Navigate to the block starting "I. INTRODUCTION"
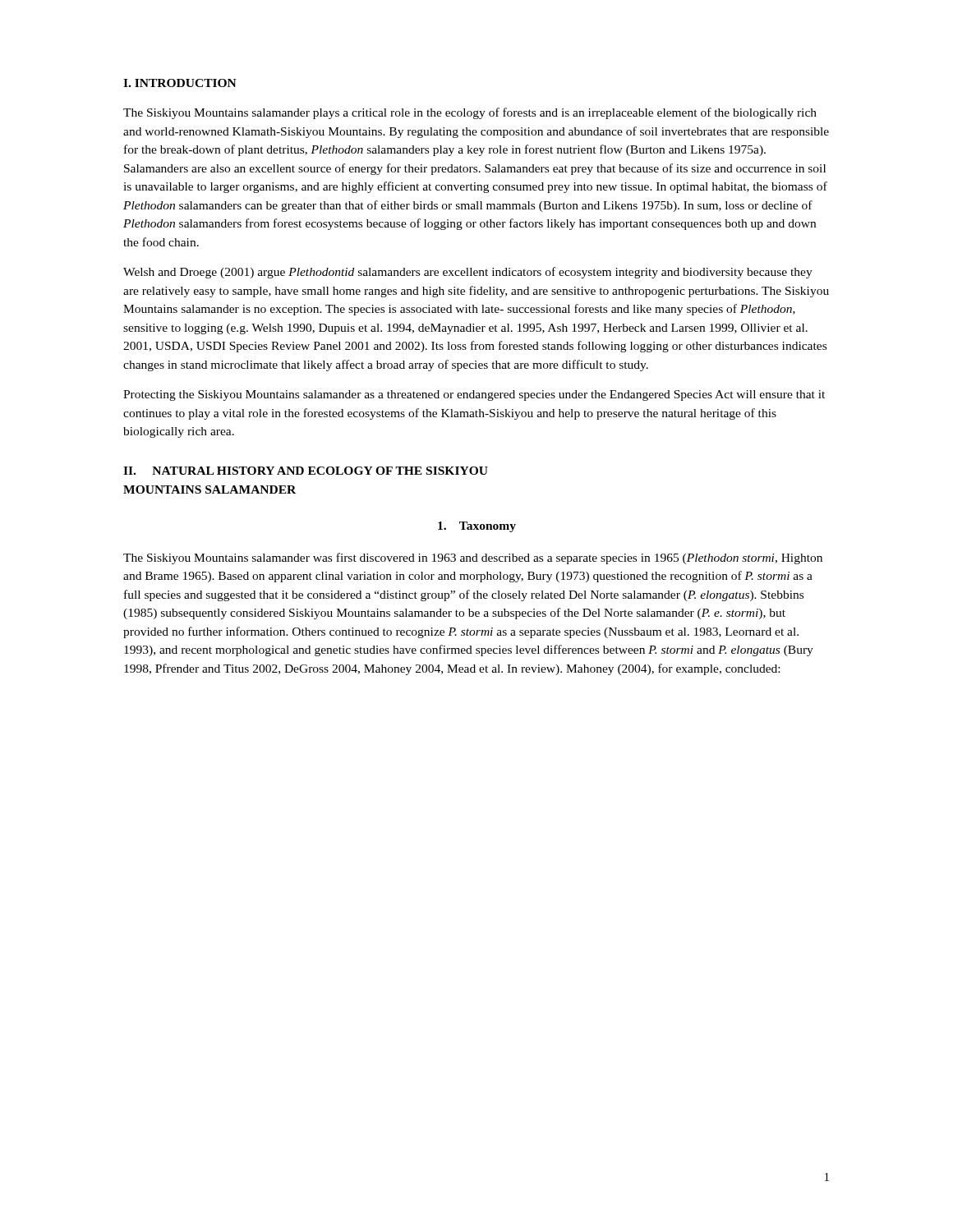Image resolution: width=953 pixels, height=1232 pixels. (180, 83)
